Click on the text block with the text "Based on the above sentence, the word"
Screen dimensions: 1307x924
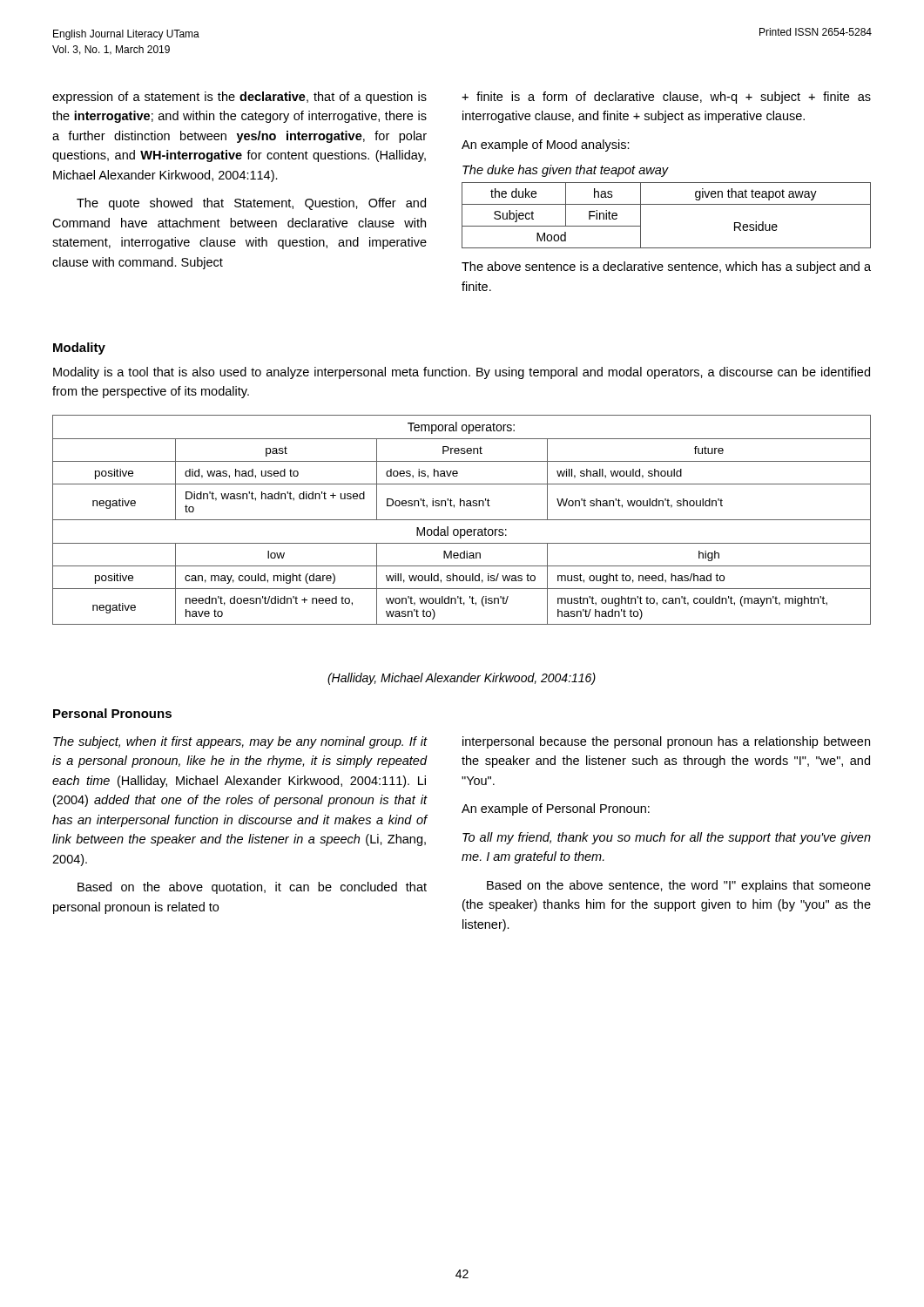pyautogui.click(x=666, y=905)
